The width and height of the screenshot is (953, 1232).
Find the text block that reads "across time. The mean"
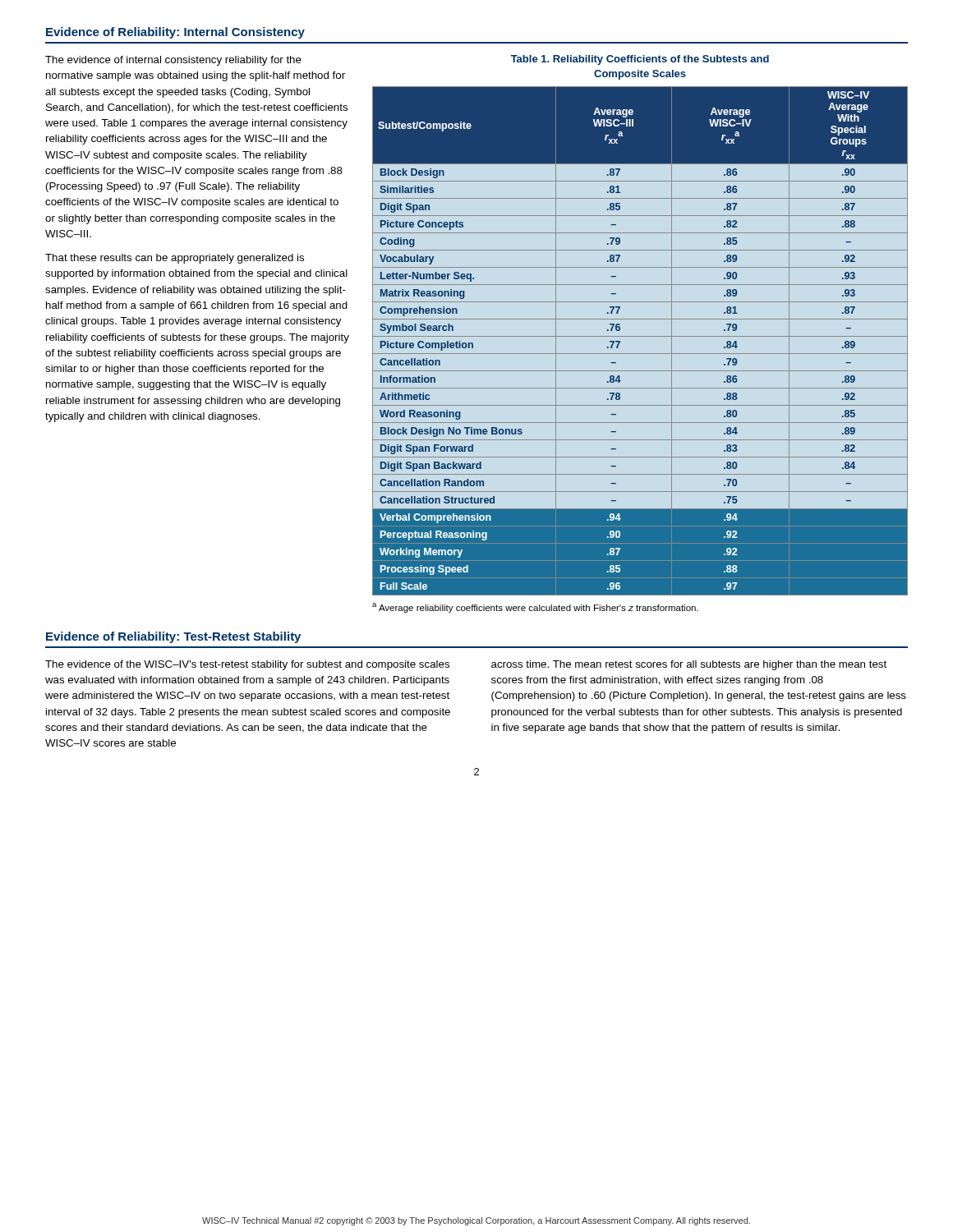pyautogui.click(x=699, y=696)
